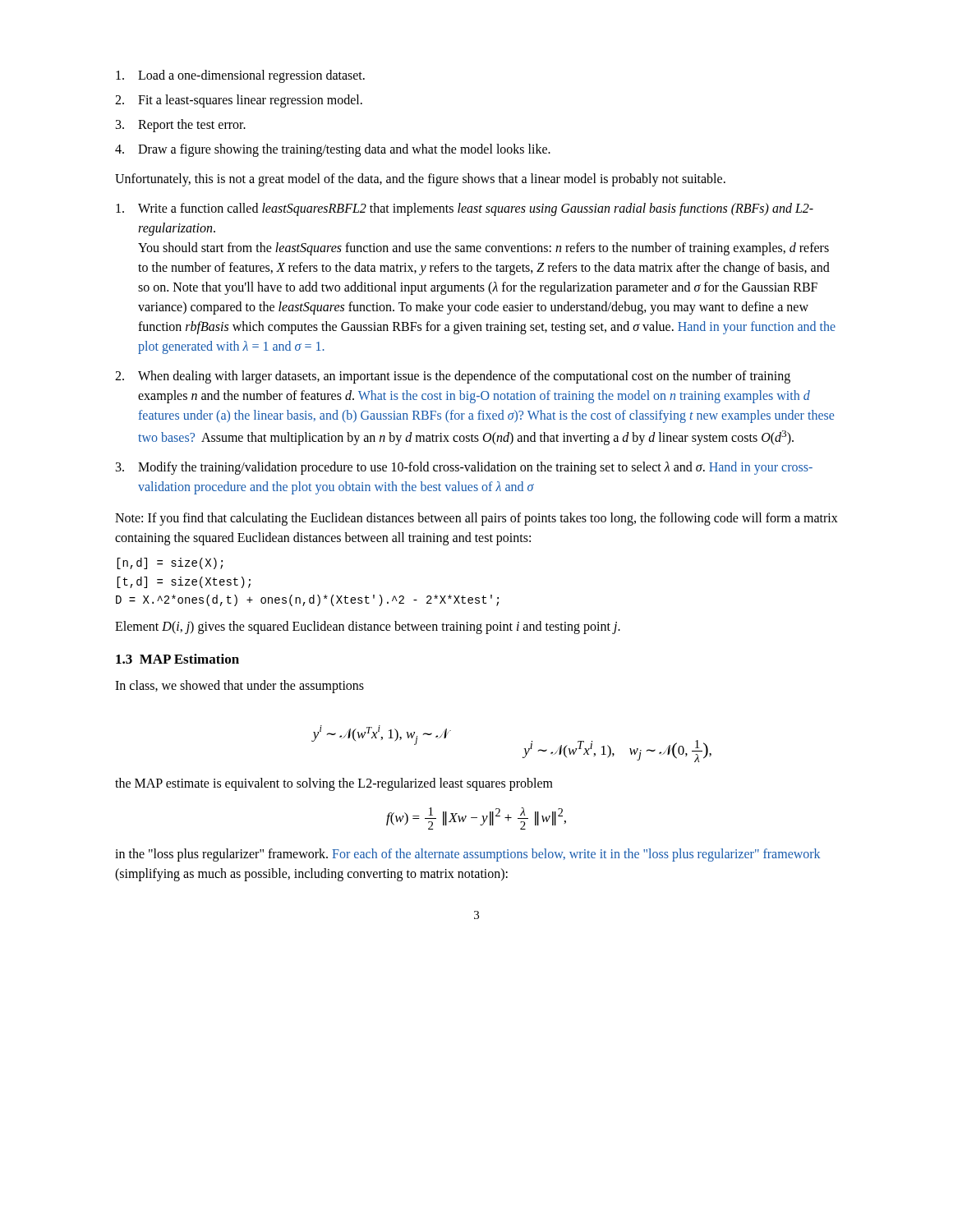Click on the text block containing "the MAP estimate is equivalent to solving"
This screenshot has height=1232, width=953.
[334, 783]
